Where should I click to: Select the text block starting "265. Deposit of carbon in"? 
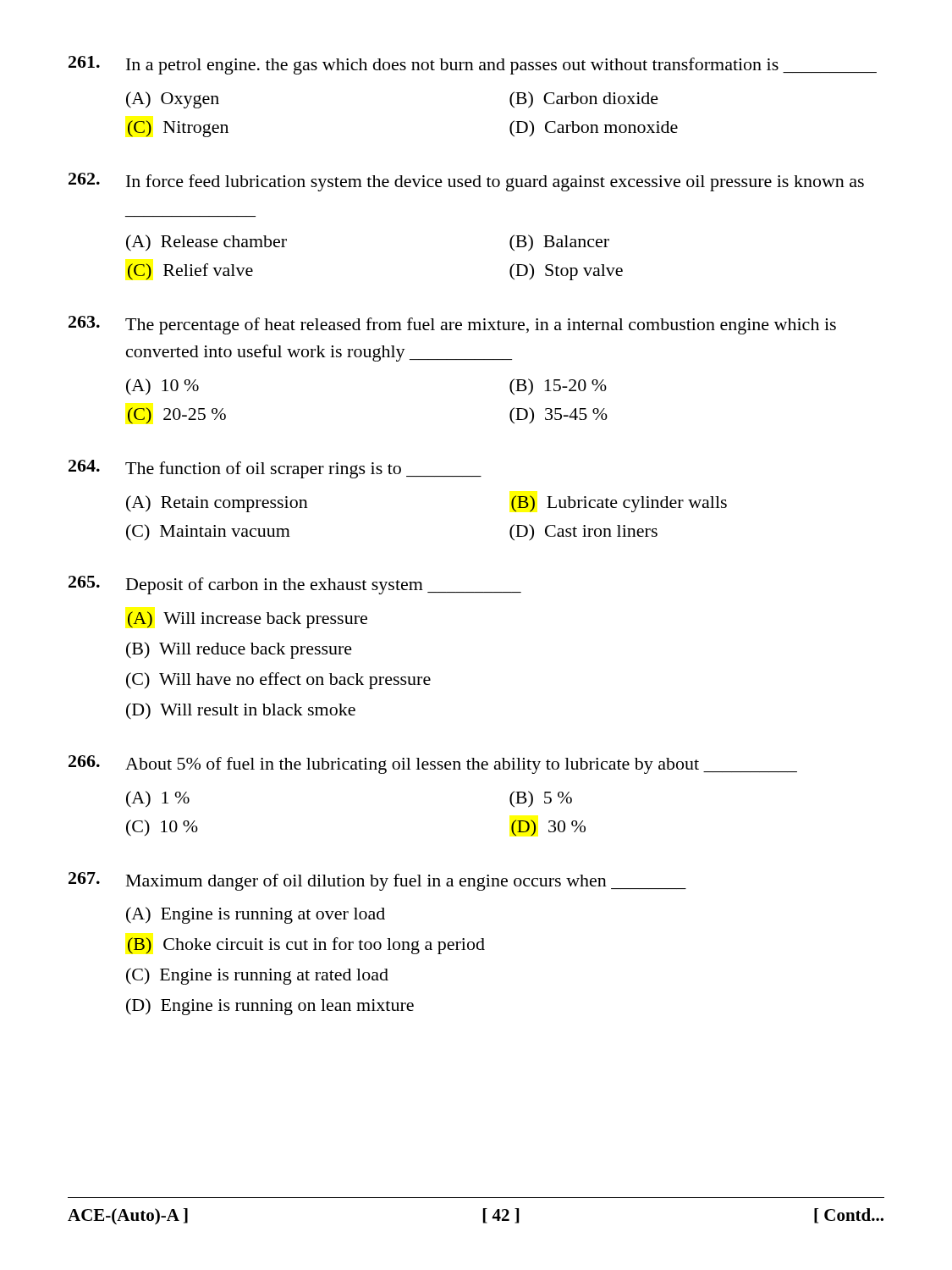[x=295, y=585]
